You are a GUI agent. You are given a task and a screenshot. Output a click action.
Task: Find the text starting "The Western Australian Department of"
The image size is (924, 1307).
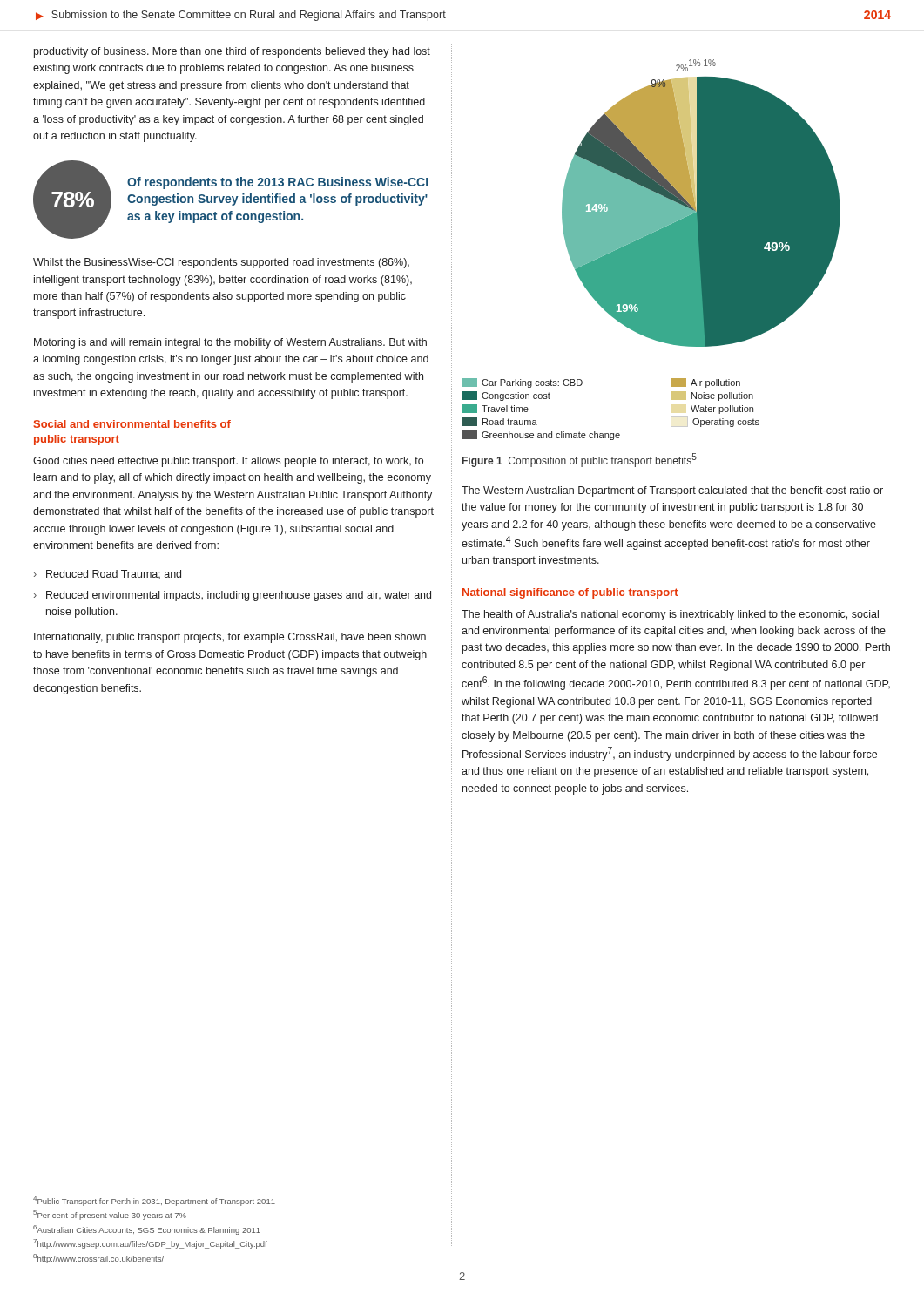pos(672,525)
